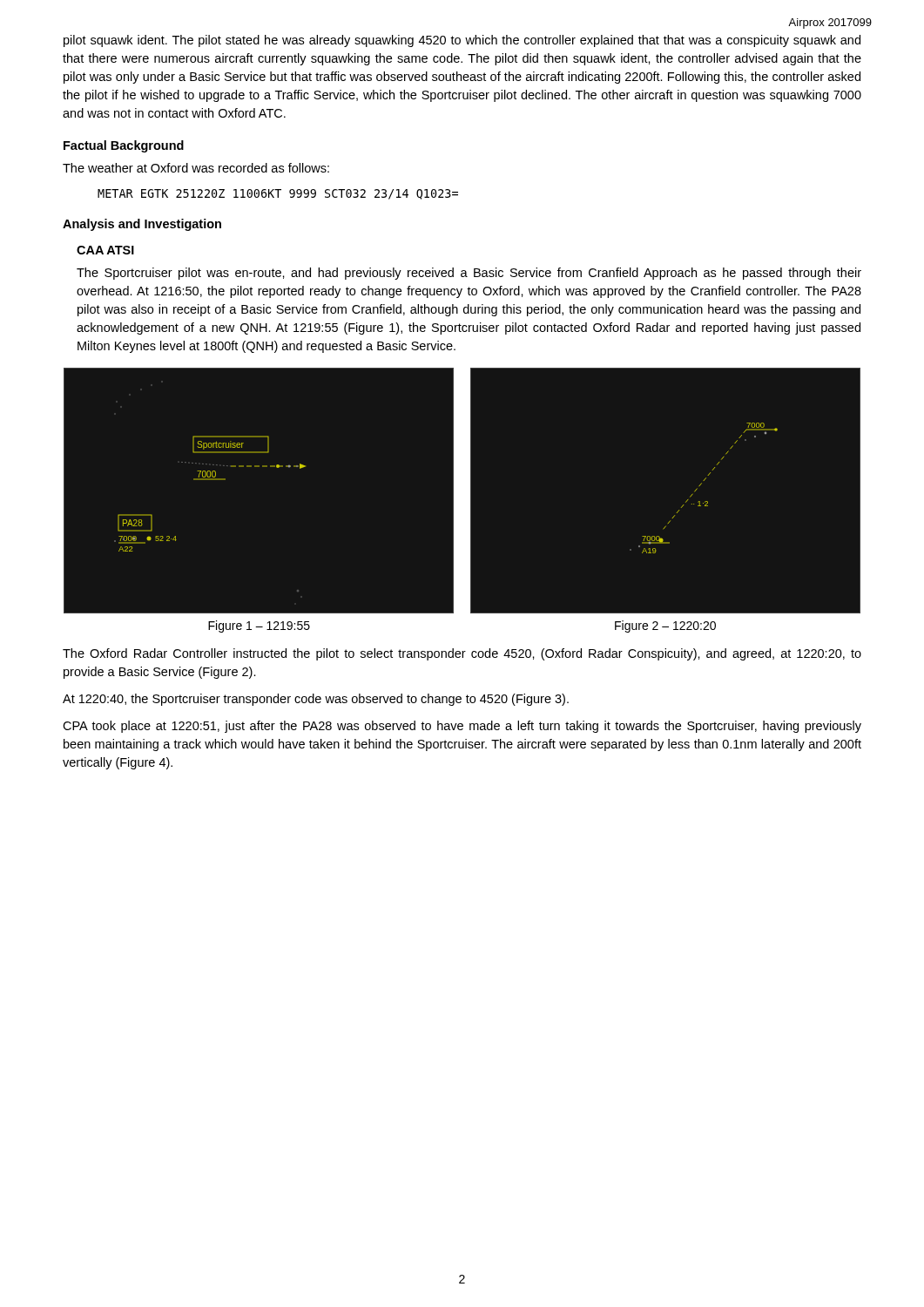Screen dimensions: 1307x924
Task: Locate the section header containing "Analysis and Investigation"
Action: tap(142, 224)
